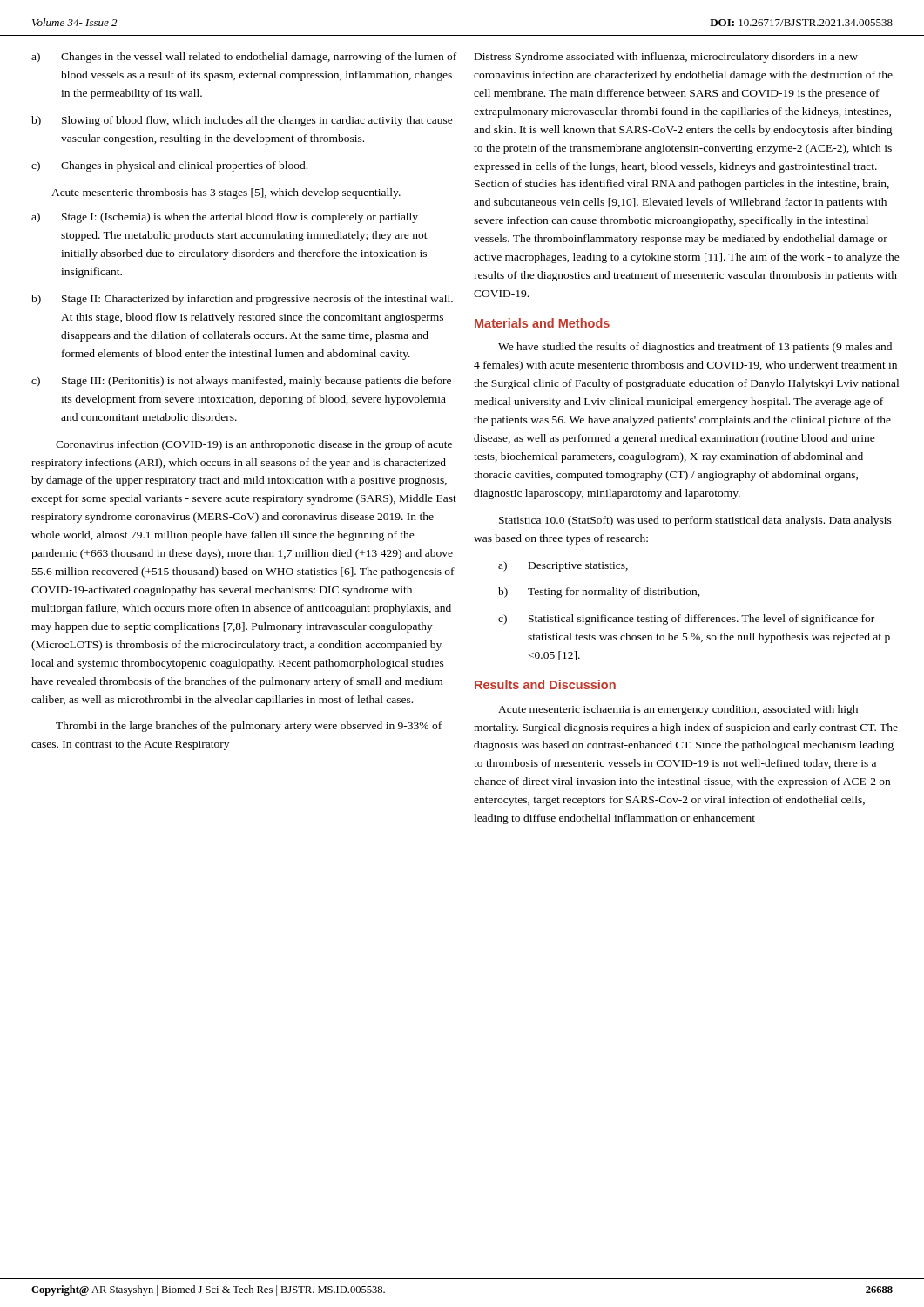Locate the block of text that opens with "Statistica 10.0 (StatSoft) was used to perform"
Image resolution: width=924 pixels, height=1307 pixels.
click(683, 529)
